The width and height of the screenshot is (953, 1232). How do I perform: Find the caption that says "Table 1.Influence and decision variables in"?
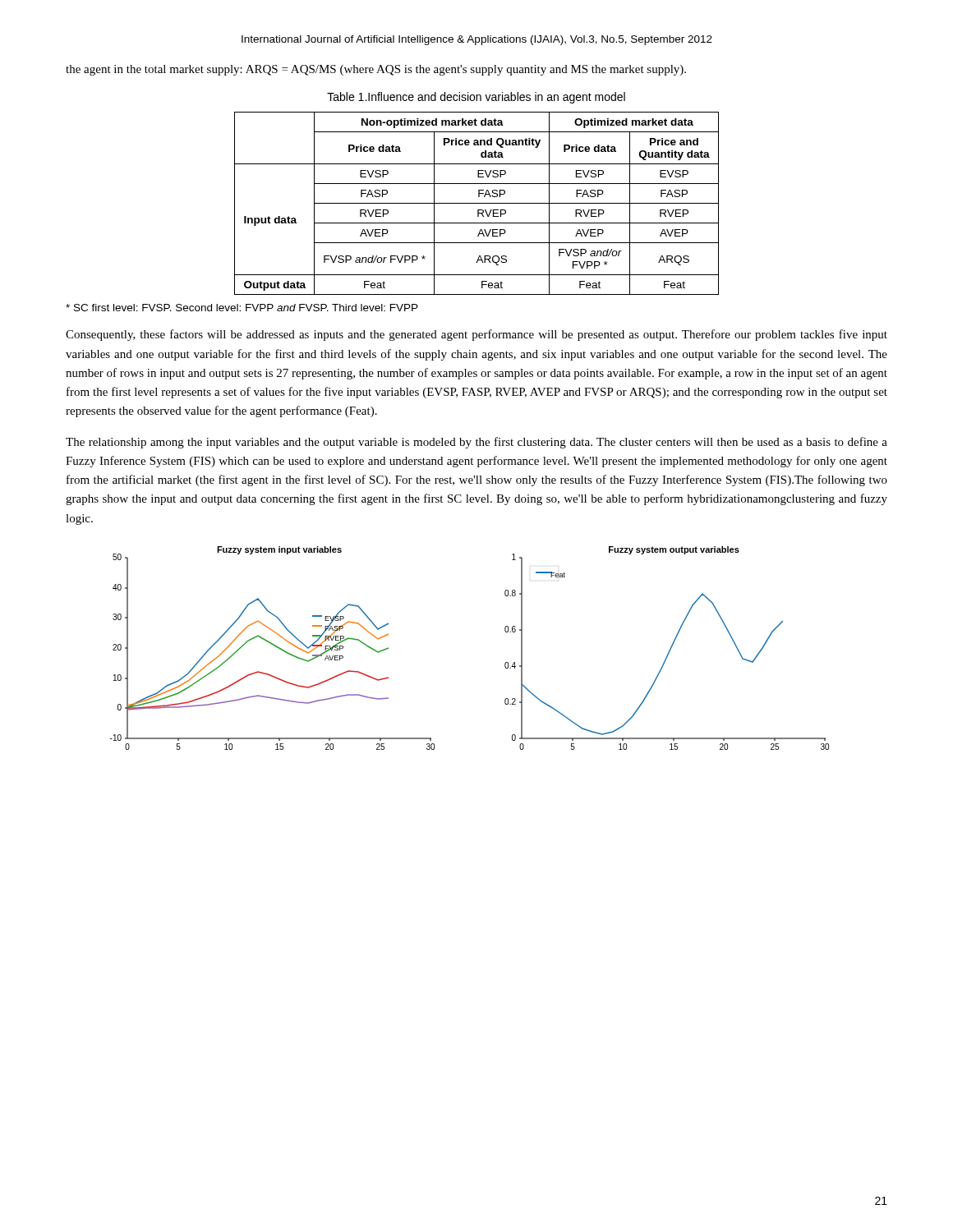coord(476,97)
